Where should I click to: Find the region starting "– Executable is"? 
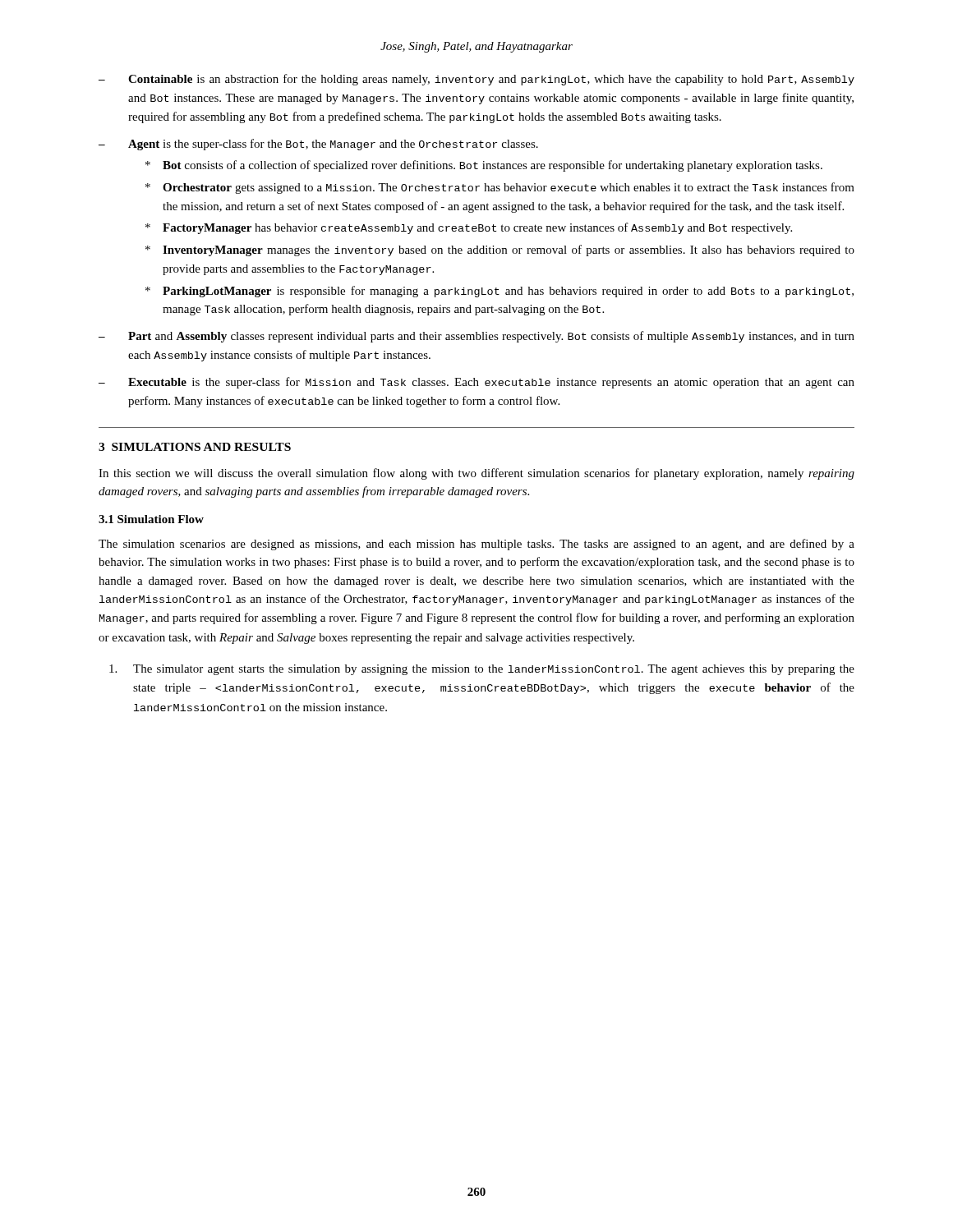tap(476, 392)
